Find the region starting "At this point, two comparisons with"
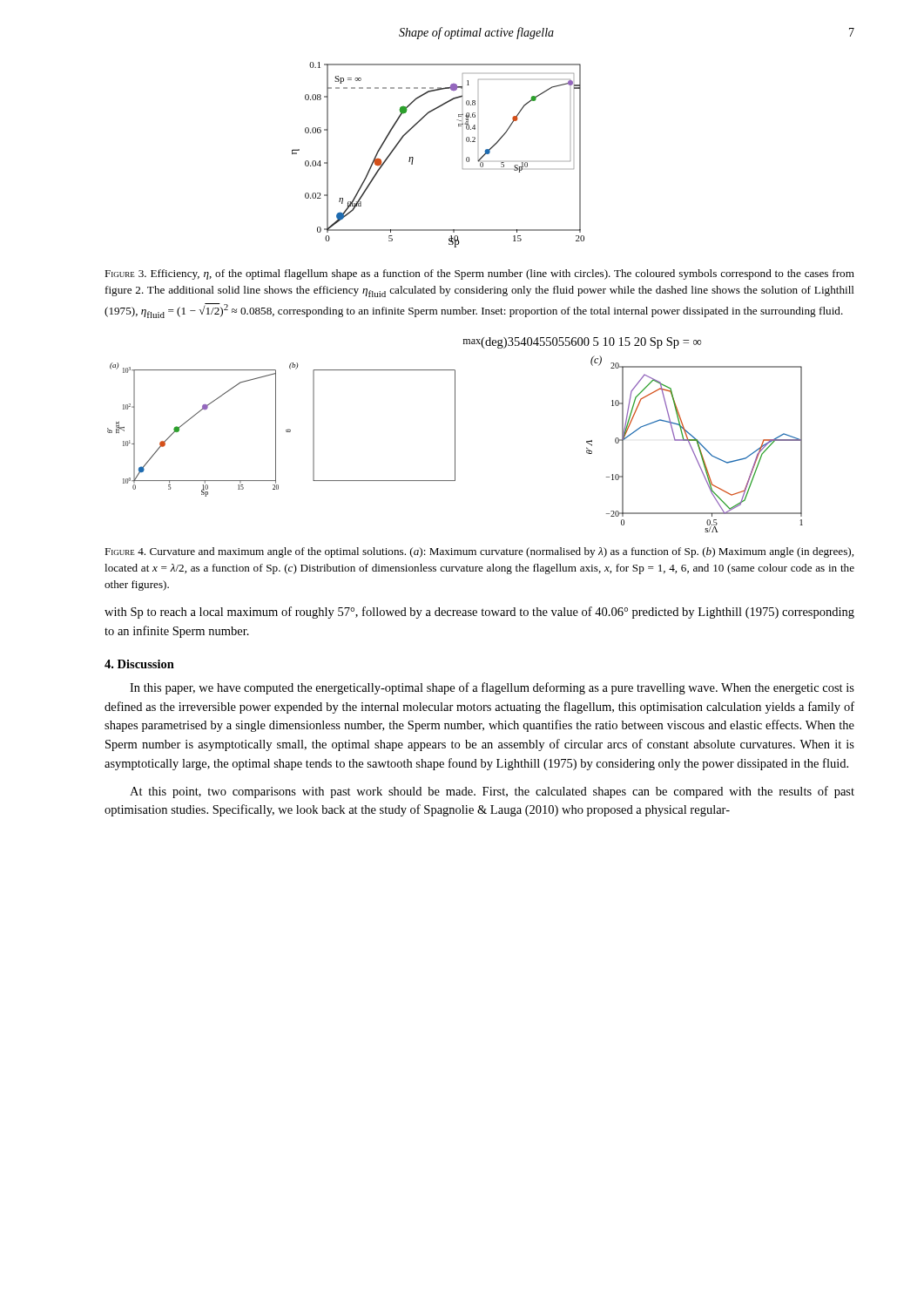The width and height of the screenshot is (924, 1307). 479,800
